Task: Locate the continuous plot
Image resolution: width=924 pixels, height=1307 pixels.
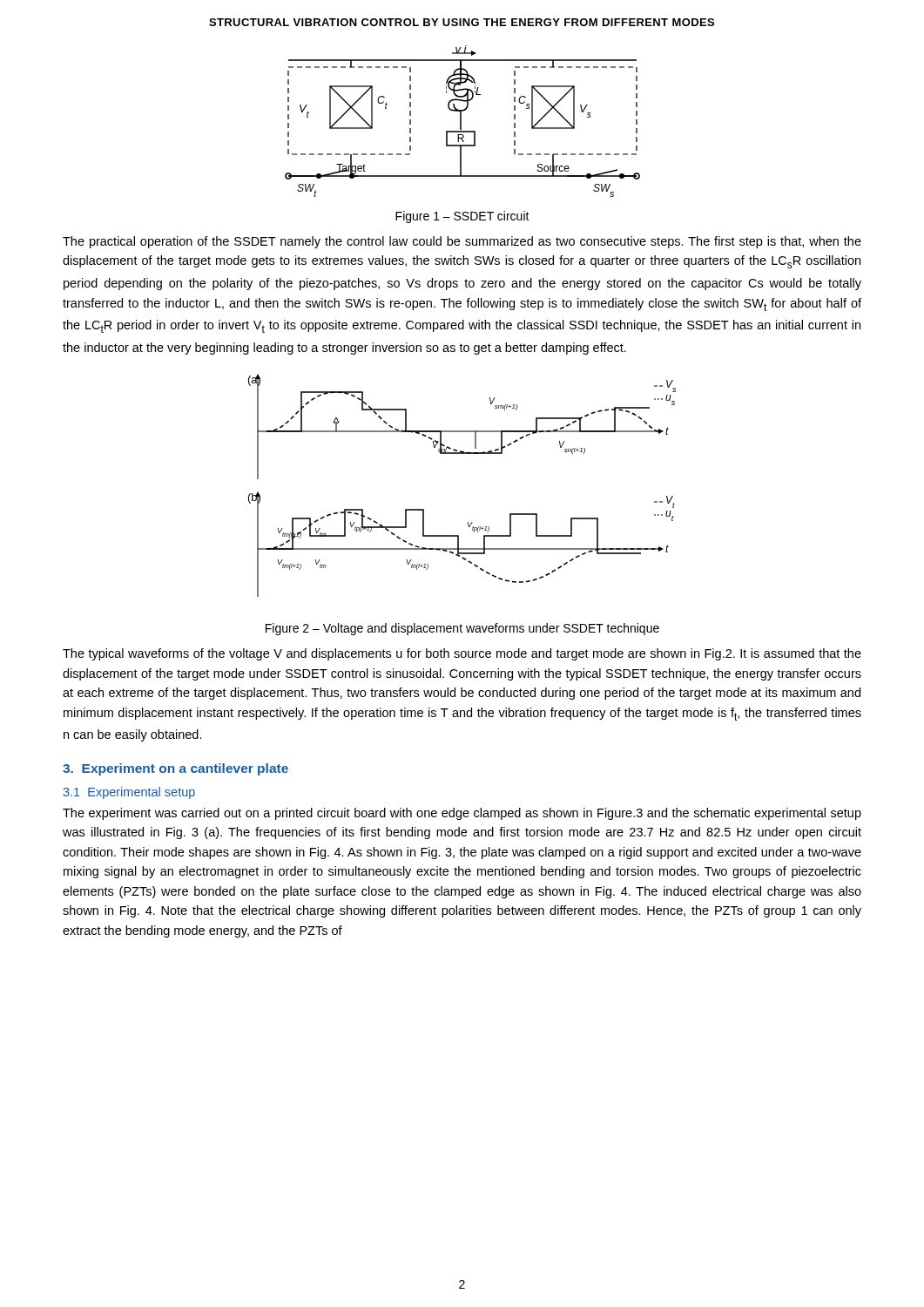Action: tap(462, 489)
